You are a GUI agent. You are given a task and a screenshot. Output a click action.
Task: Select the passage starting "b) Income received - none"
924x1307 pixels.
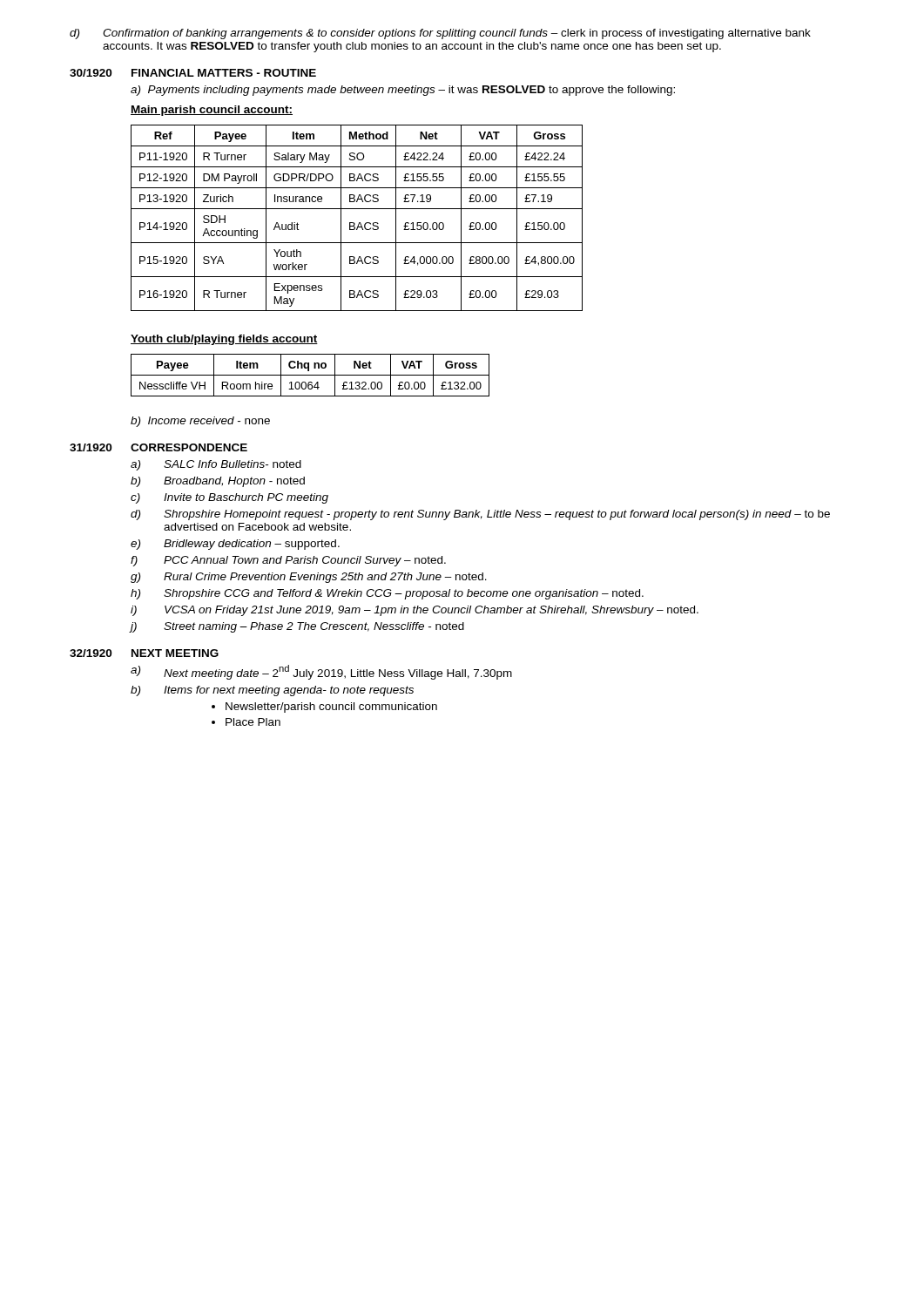[x=200, y=422]
